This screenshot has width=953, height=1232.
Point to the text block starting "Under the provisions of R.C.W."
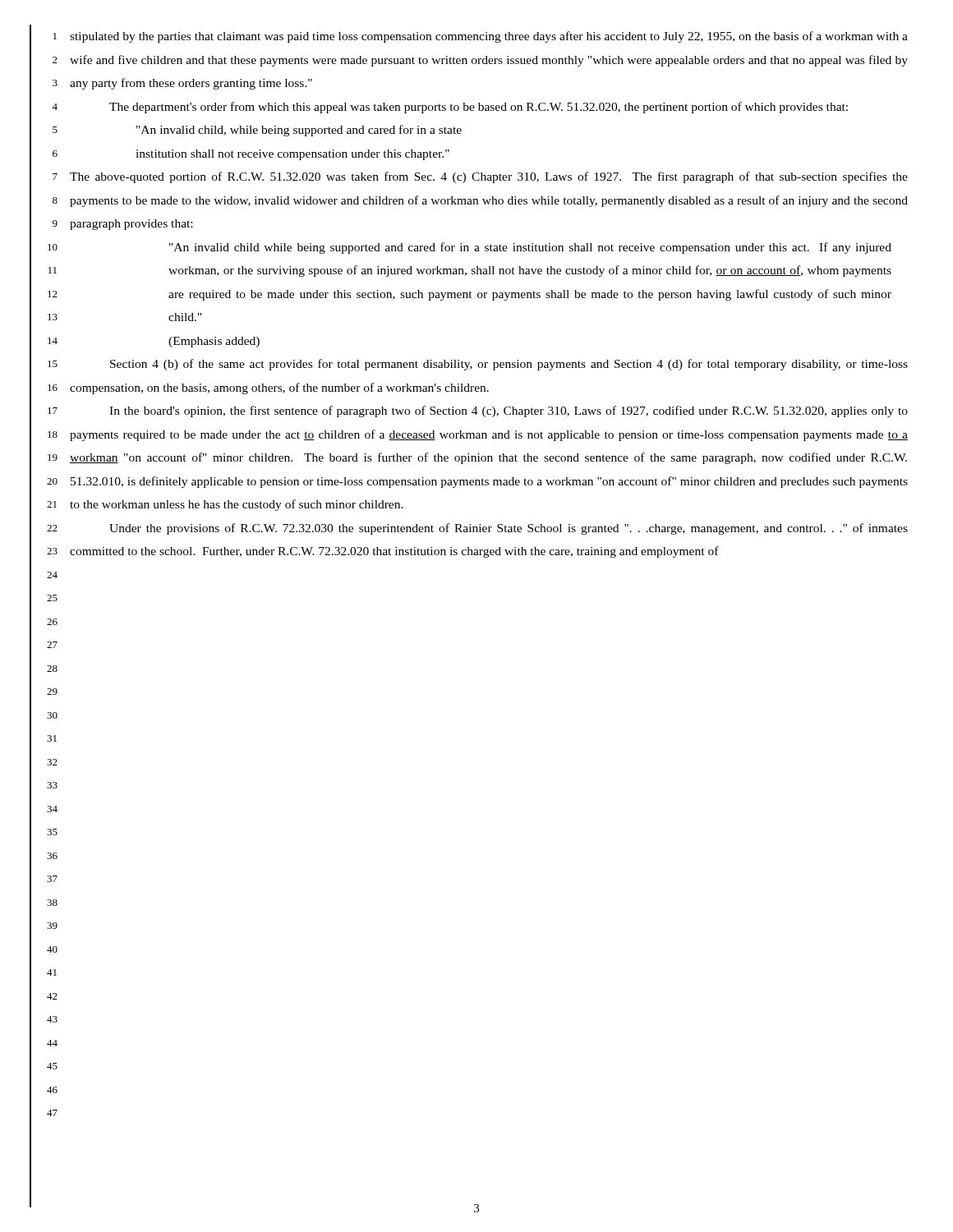[x=489, y=539]
